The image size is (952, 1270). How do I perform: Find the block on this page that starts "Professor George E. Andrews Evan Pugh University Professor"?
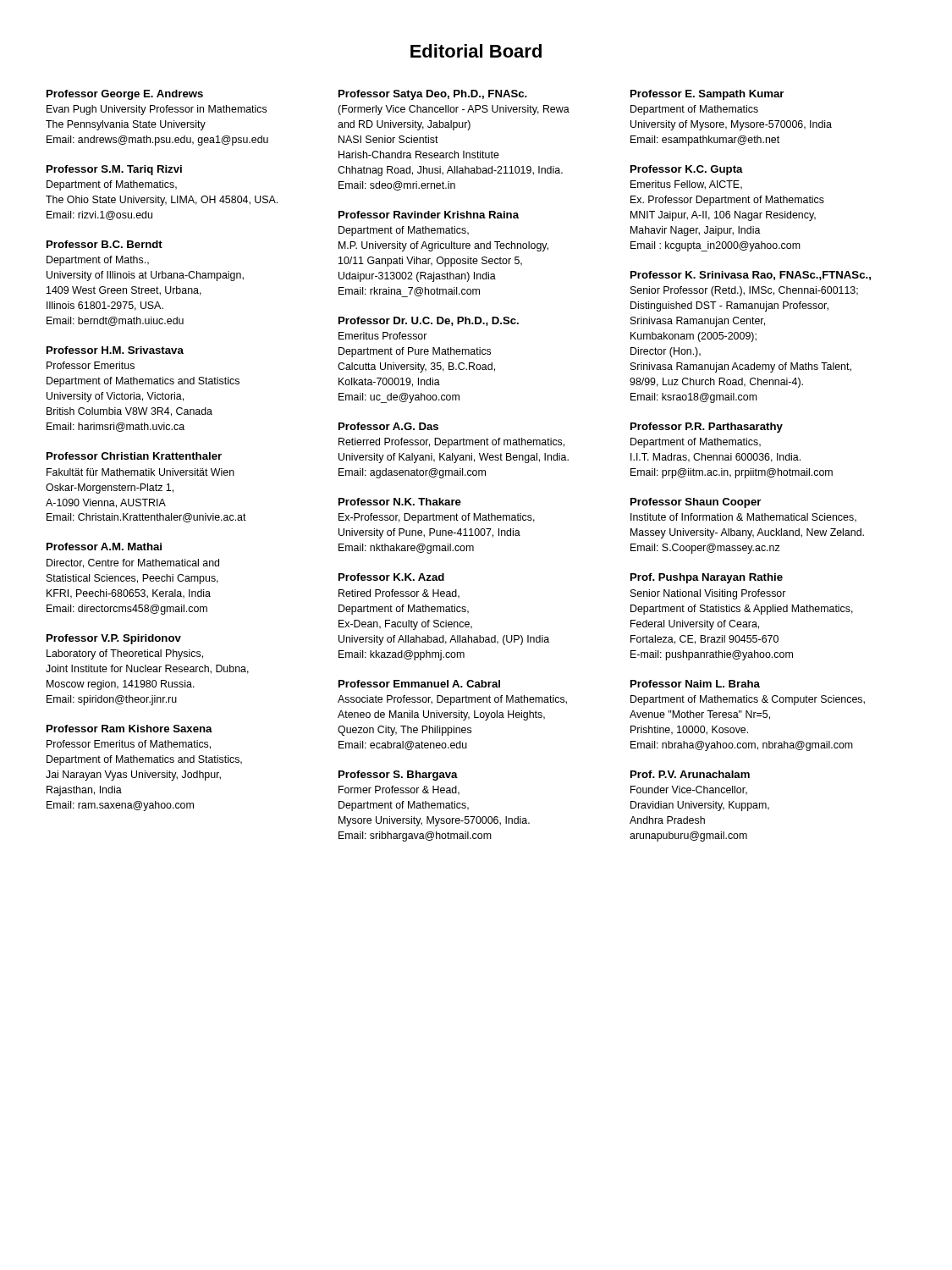coord(184,117)
